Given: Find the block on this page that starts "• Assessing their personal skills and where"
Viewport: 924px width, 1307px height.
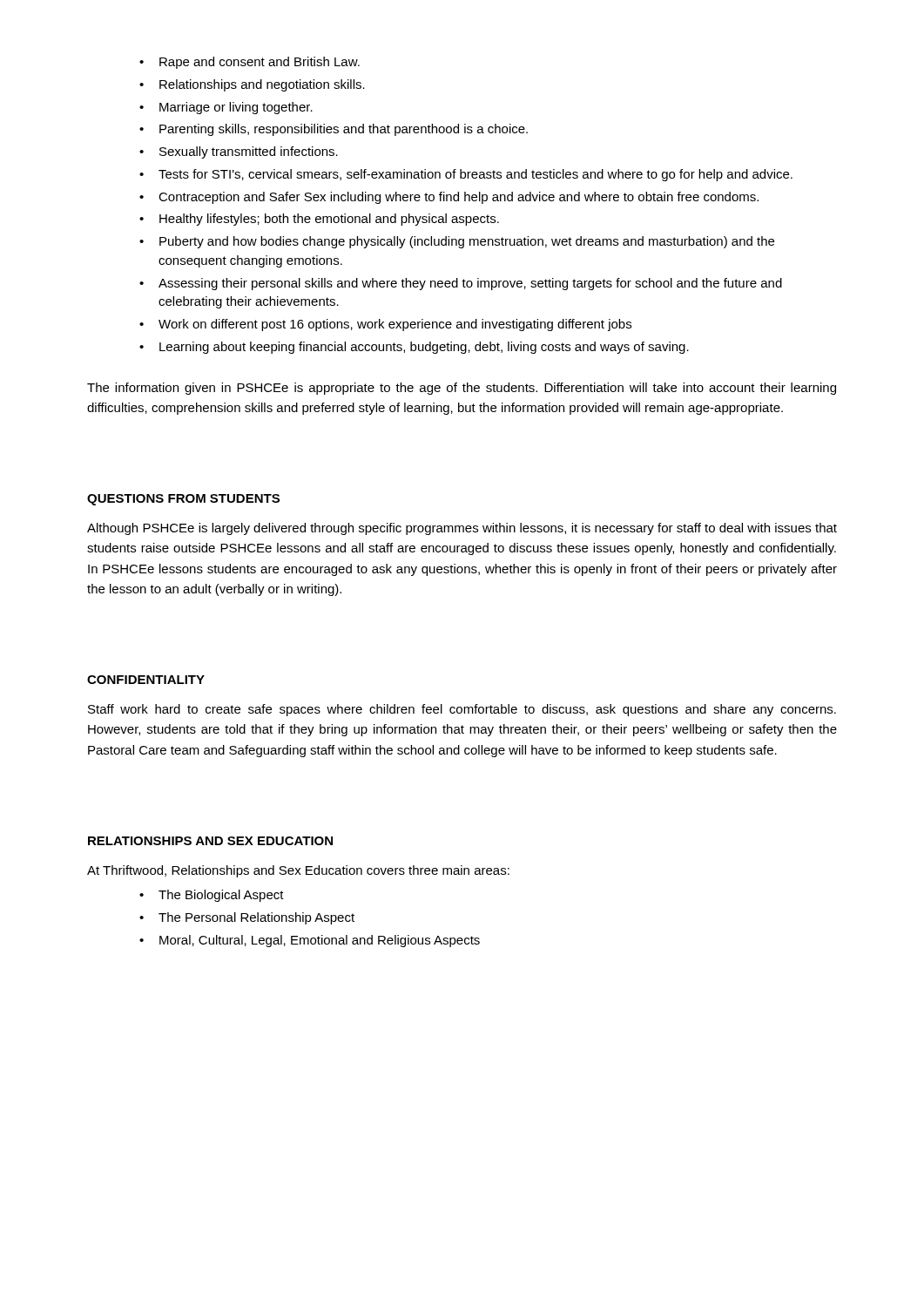Looking at the screenshot, I should click(488, 292).
